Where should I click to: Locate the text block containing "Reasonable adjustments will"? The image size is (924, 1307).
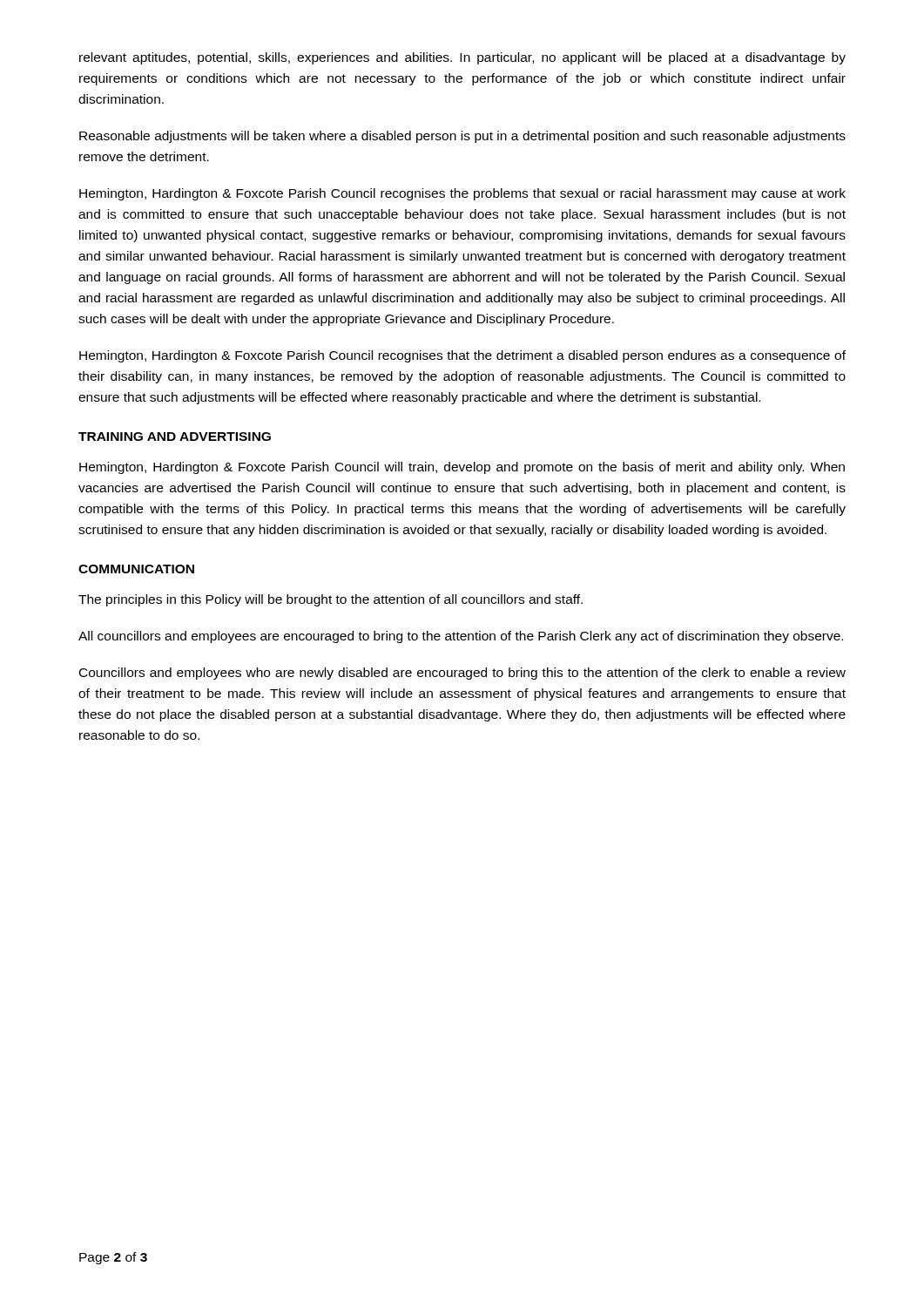tap(462, 146)
